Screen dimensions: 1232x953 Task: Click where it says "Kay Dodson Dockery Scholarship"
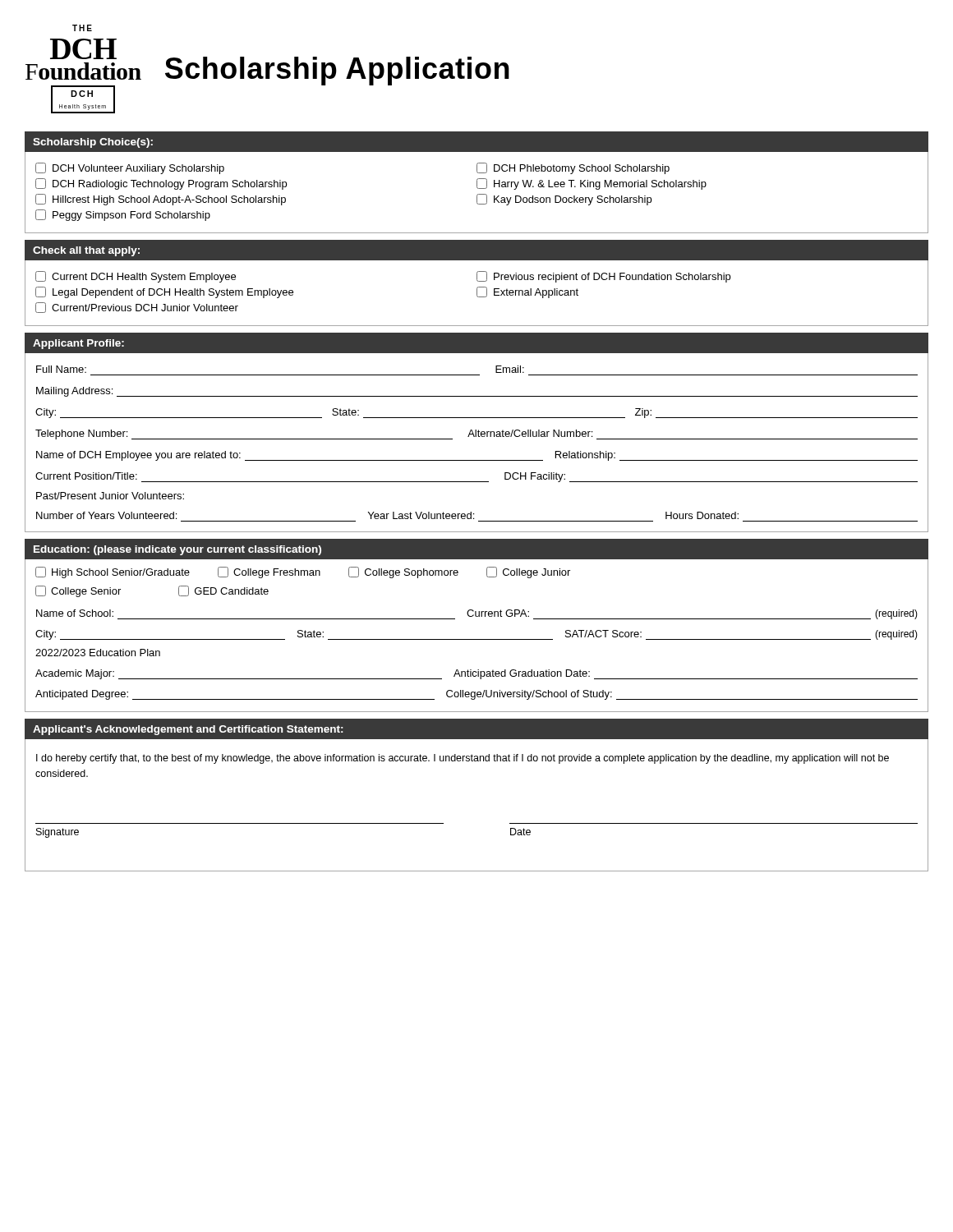coord(564,199)
